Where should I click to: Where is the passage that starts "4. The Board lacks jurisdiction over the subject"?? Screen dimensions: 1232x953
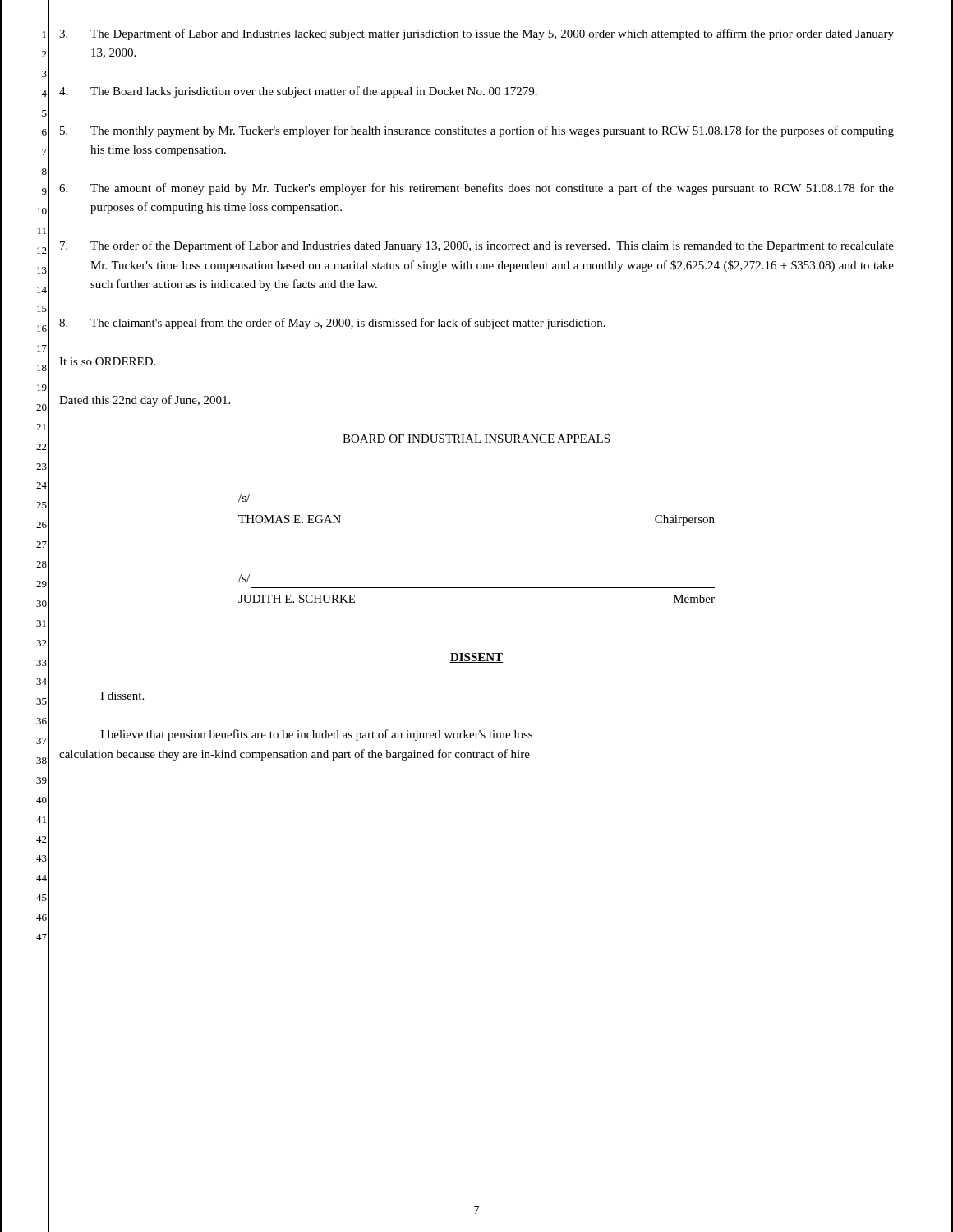point(476,92)
